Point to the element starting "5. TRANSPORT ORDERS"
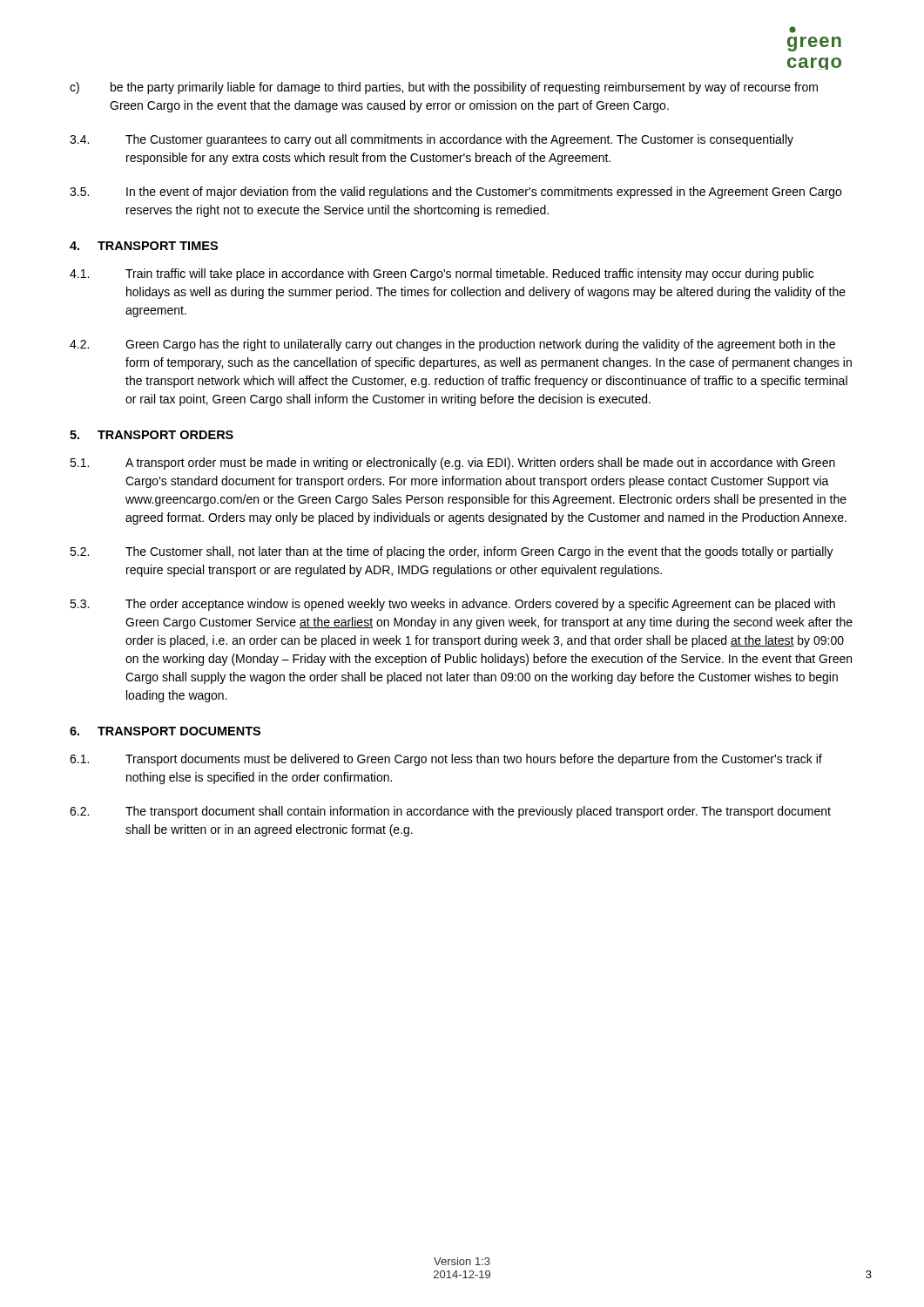The height and width of the screenshot is (1307, 924). [x=152, y=435]
